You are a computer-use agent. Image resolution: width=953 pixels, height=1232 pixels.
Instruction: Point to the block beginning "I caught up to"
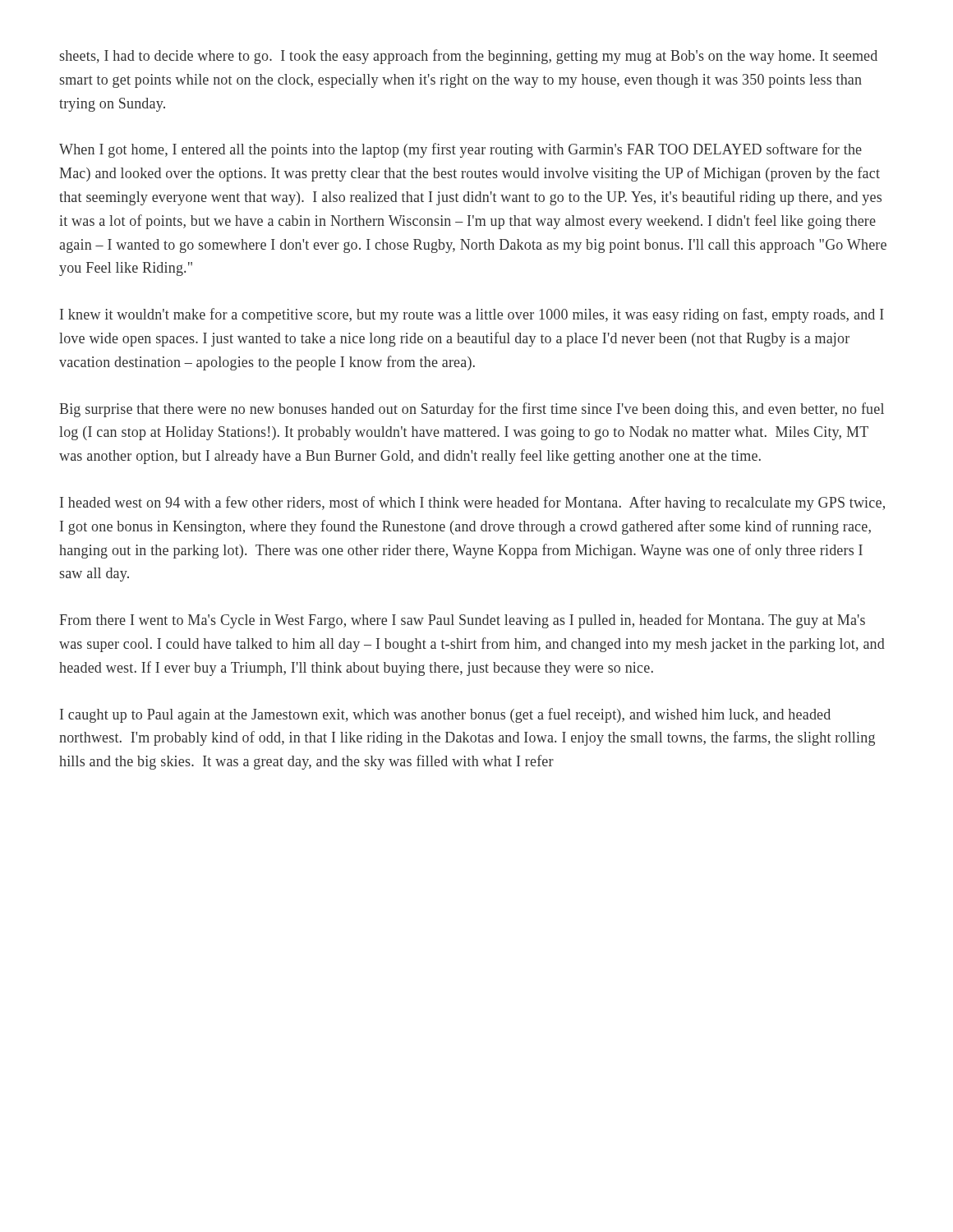(467, 738)
